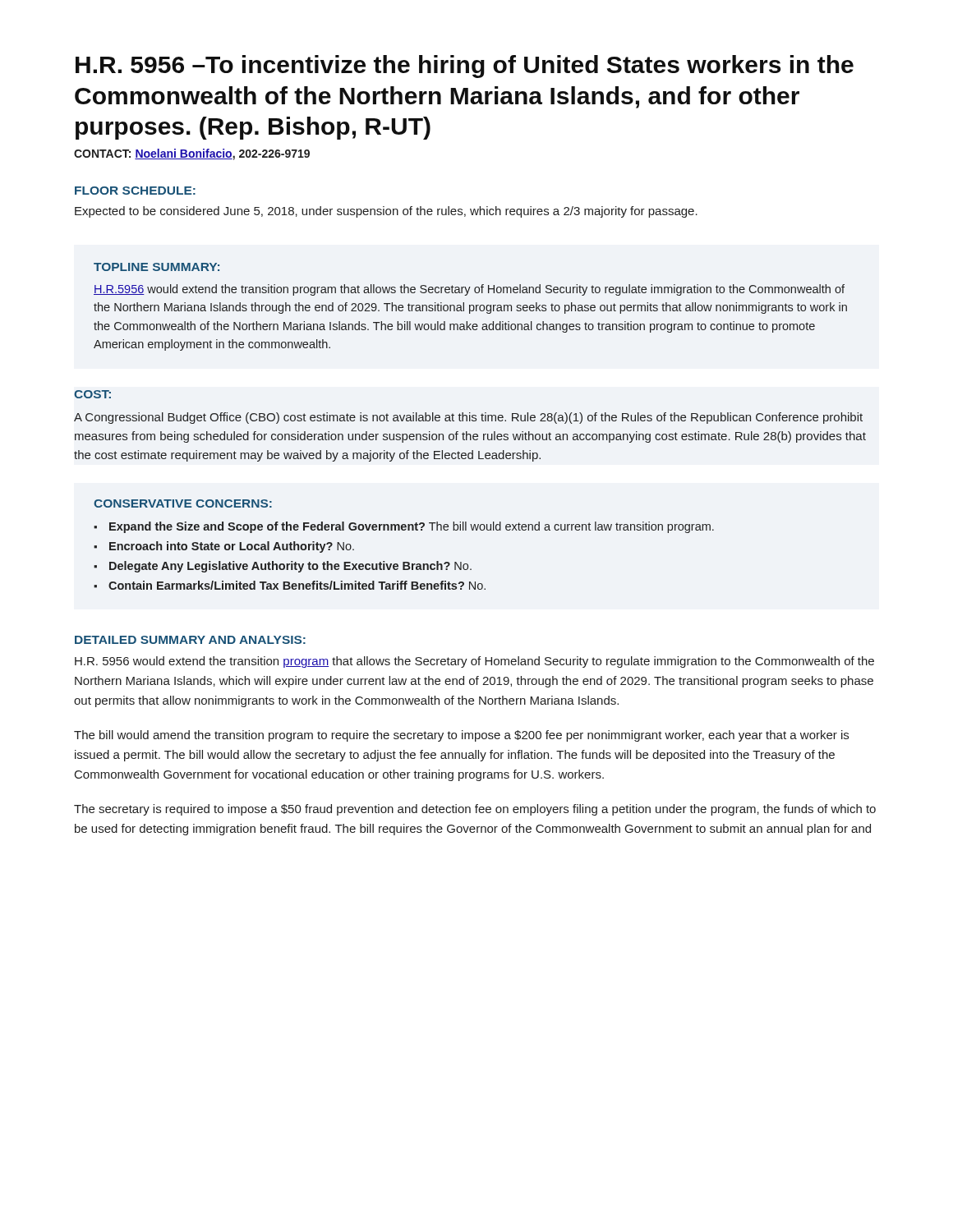The height and width of the screenshot is (1232, 953).
Task: Select the passage starting "Expand the Size and Scope of the Federal"
Action: pos(412,526)
